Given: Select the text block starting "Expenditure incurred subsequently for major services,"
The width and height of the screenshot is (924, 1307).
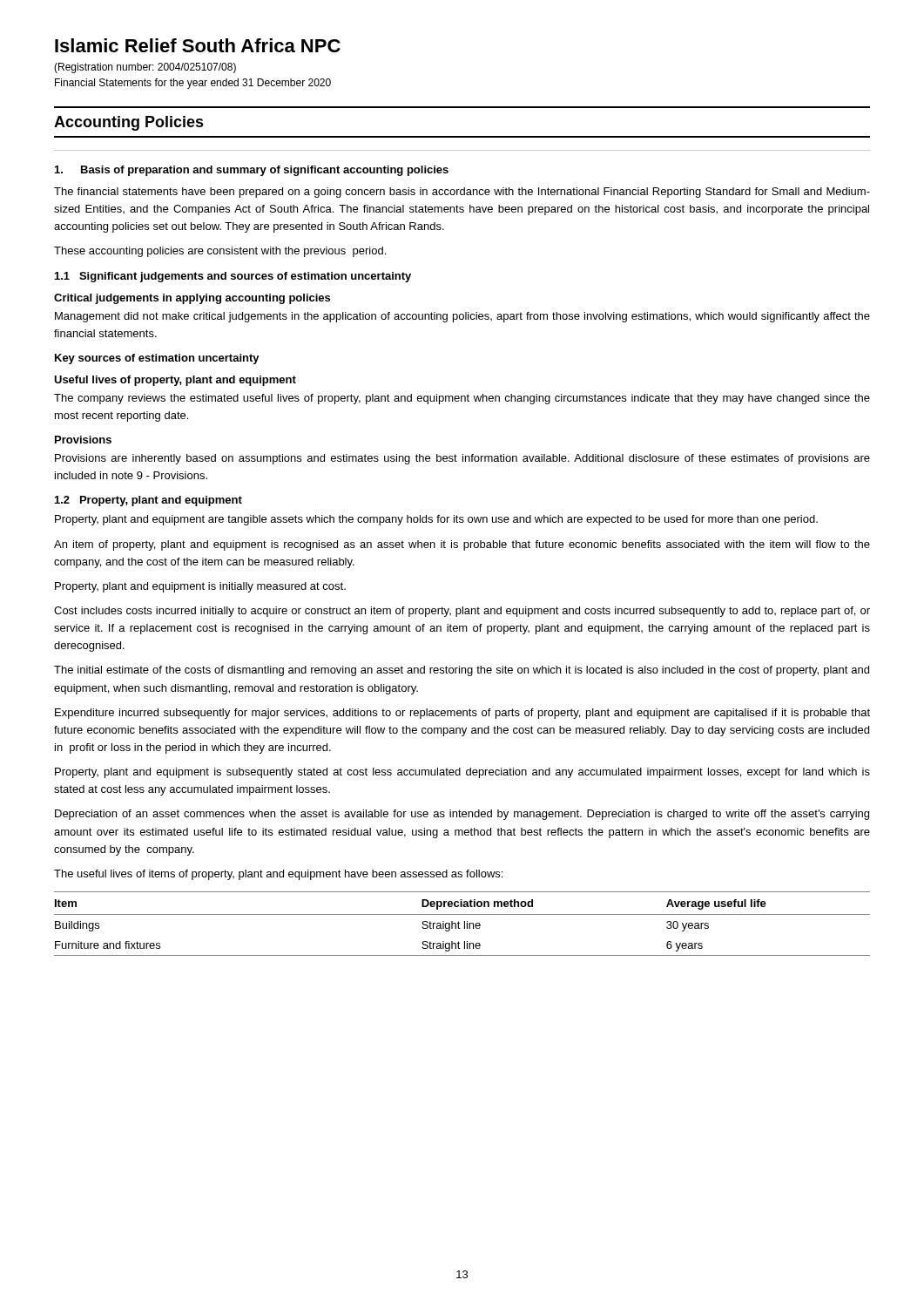Looking at the screenshot, I should coord(462,730).
